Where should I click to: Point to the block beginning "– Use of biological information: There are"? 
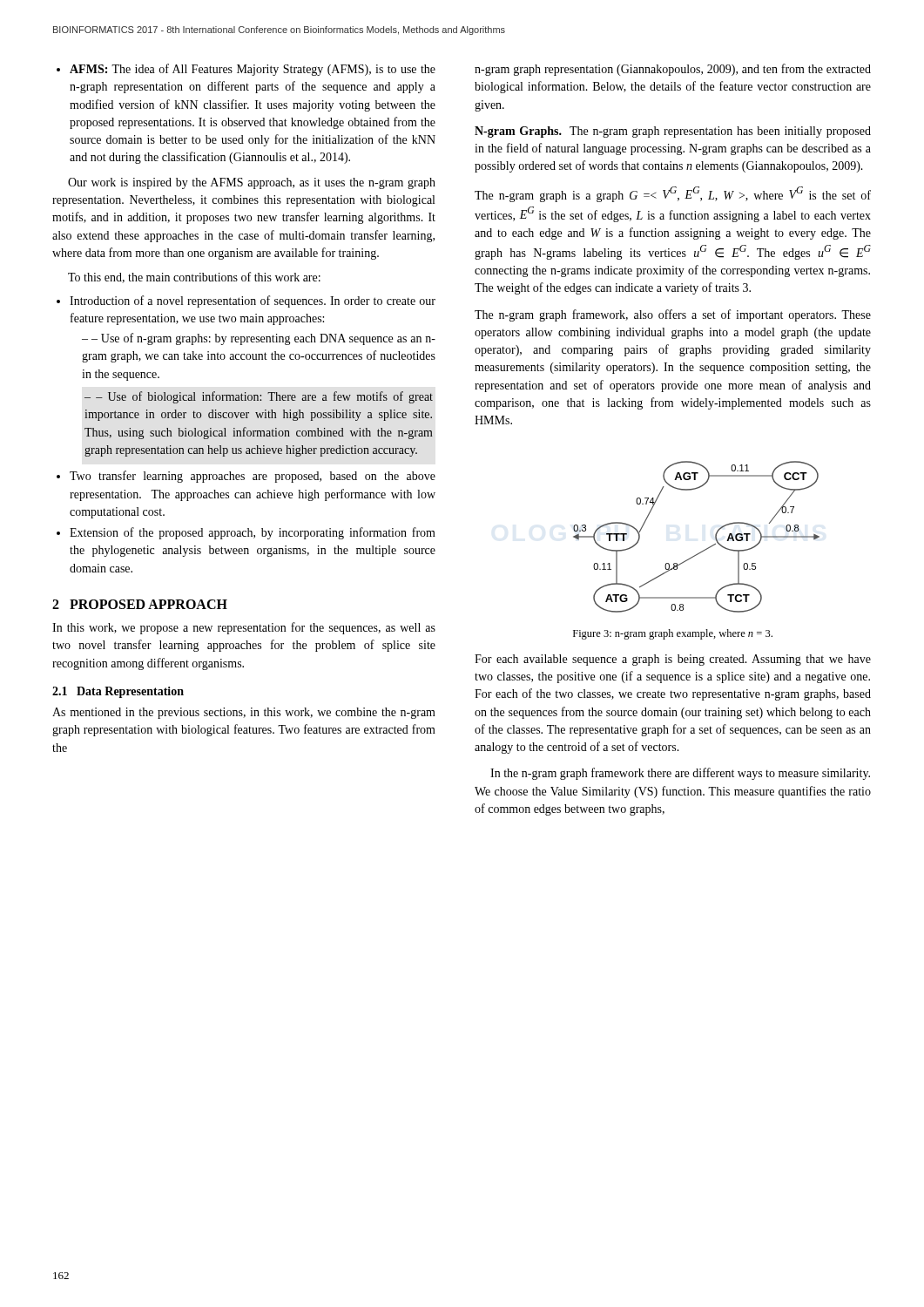259,424
